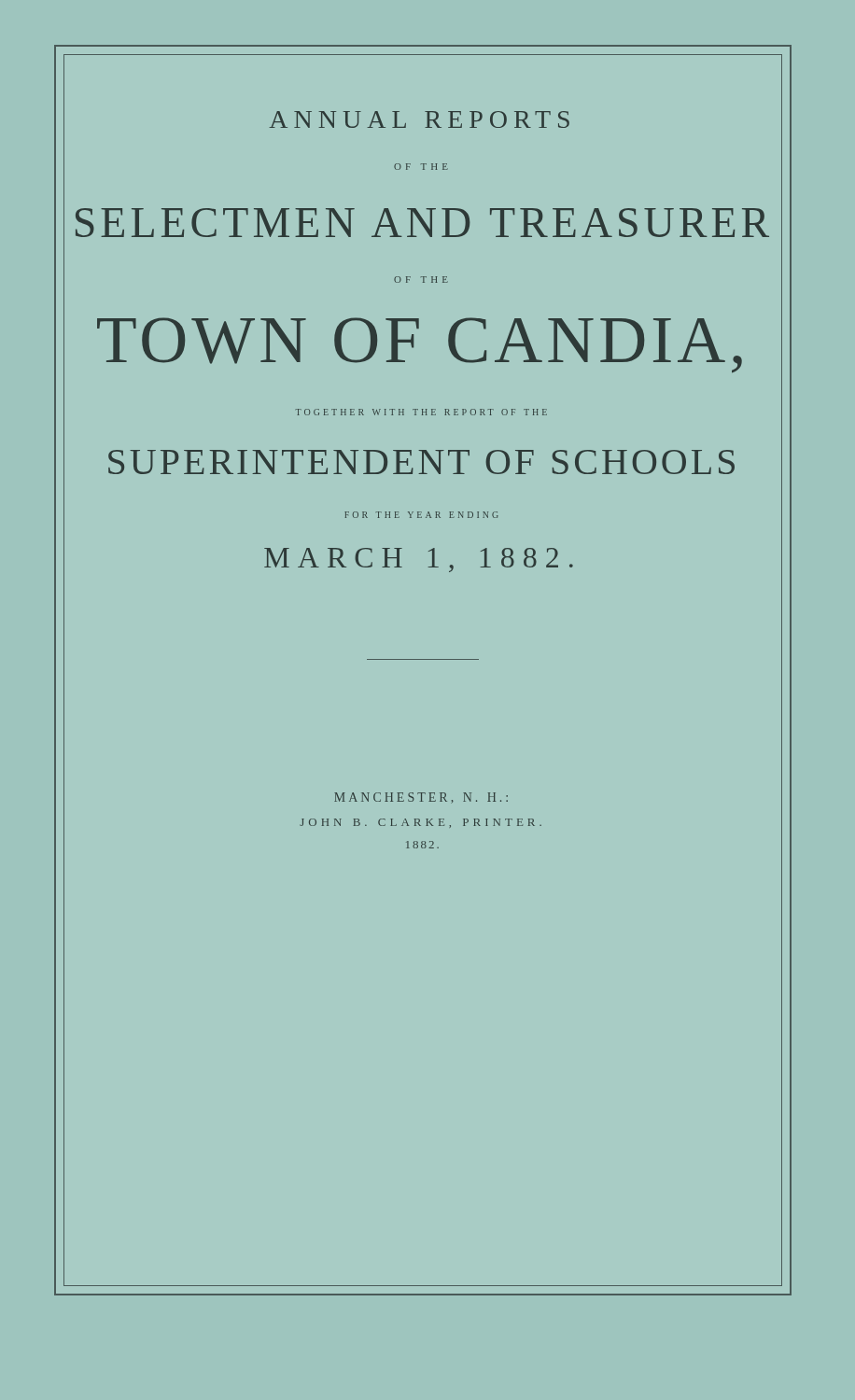Point to the text starting "SUPERINTENDENT OF SCHOOLS"
The image size is (855, 1400).
pos(423,462)
